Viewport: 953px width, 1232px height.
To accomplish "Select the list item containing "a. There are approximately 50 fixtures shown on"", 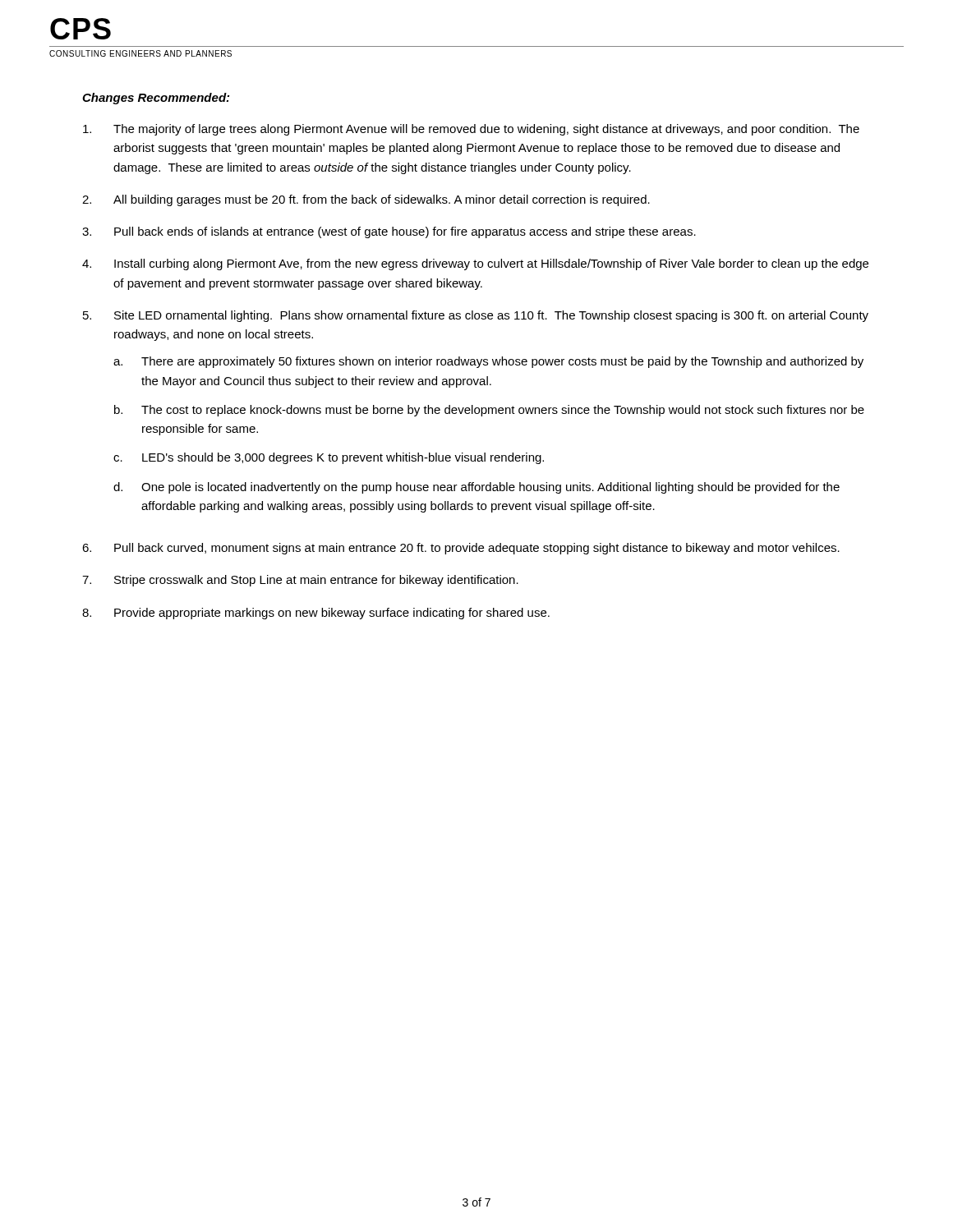I will click(x=496, y=371).
